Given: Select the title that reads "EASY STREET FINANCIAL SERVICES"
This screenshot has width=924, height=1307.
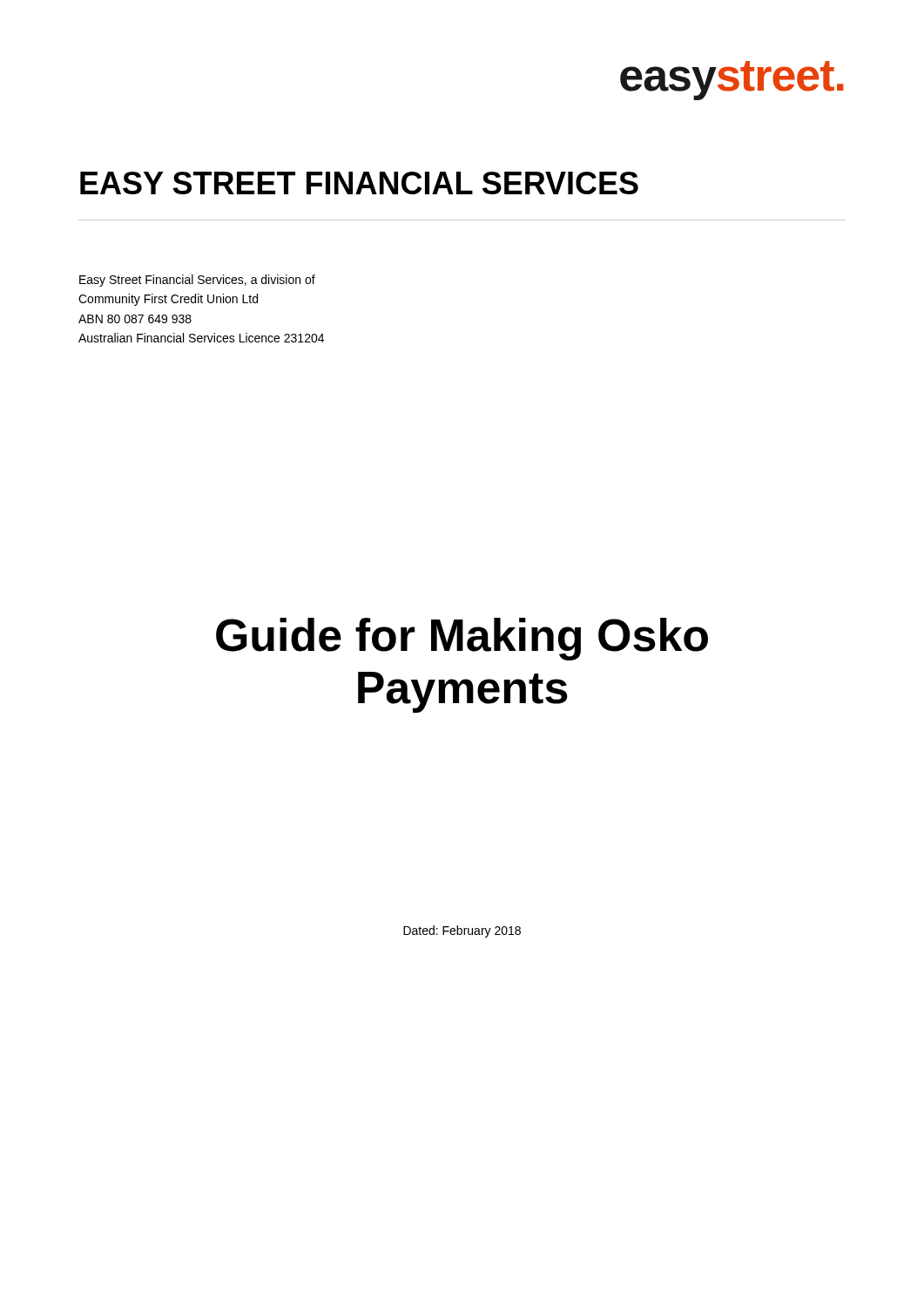Looking at the screenshot, I should pos(462,193).
